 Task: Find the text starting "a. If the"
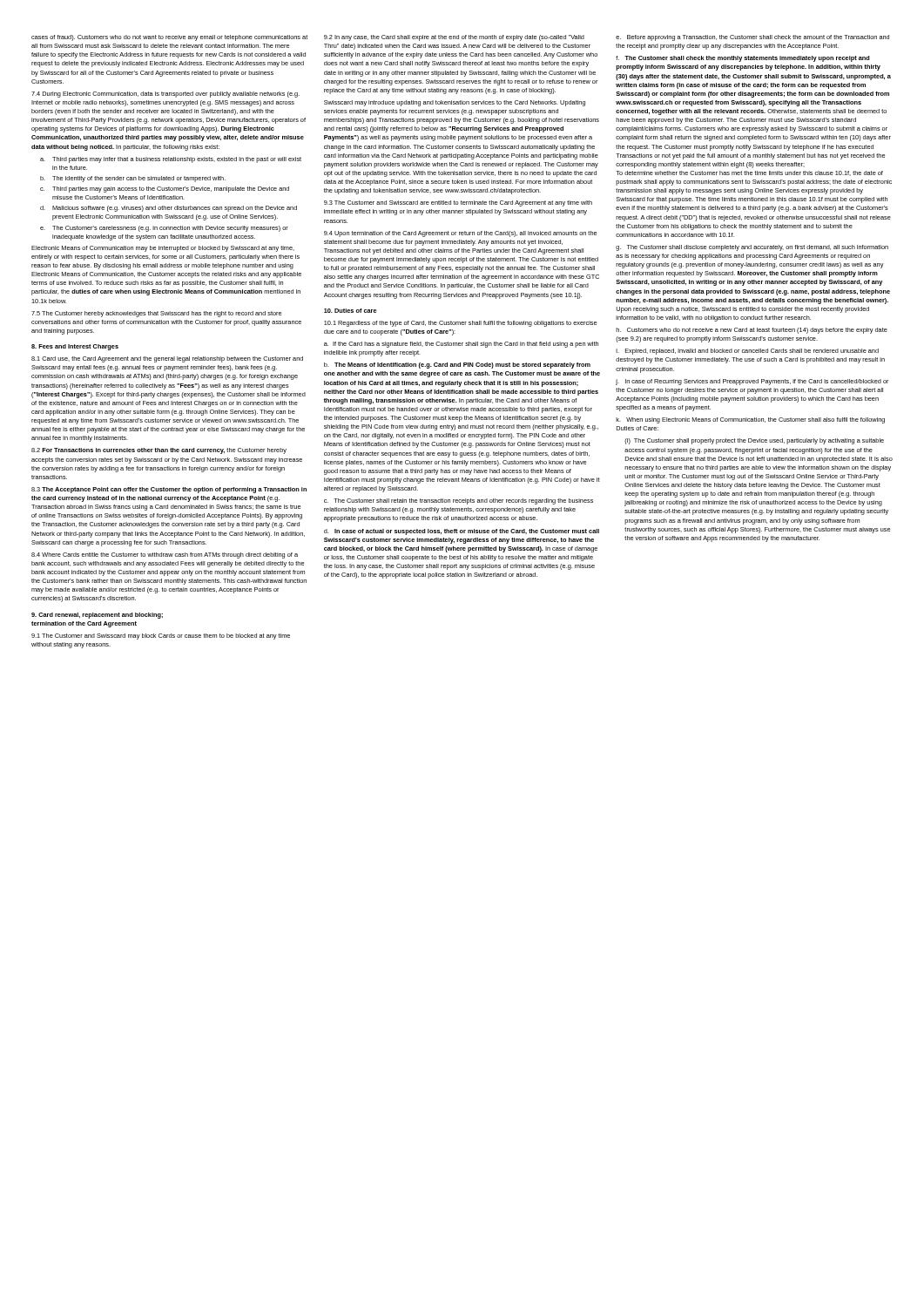(x=462, y=349)
